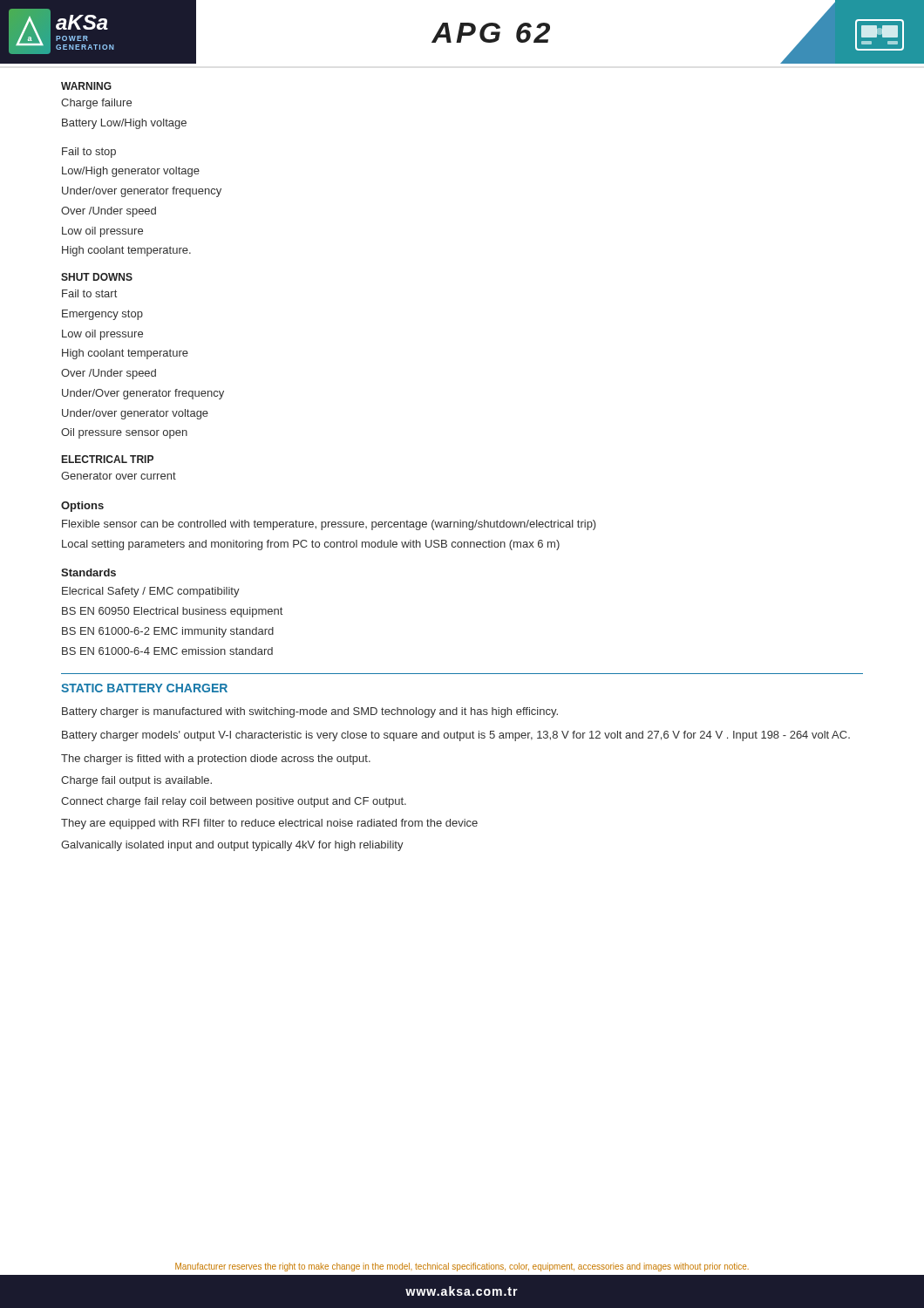924x1308 pixels.
Task: Locate the text "Charge failure"
Action: [x=97, y=102]
